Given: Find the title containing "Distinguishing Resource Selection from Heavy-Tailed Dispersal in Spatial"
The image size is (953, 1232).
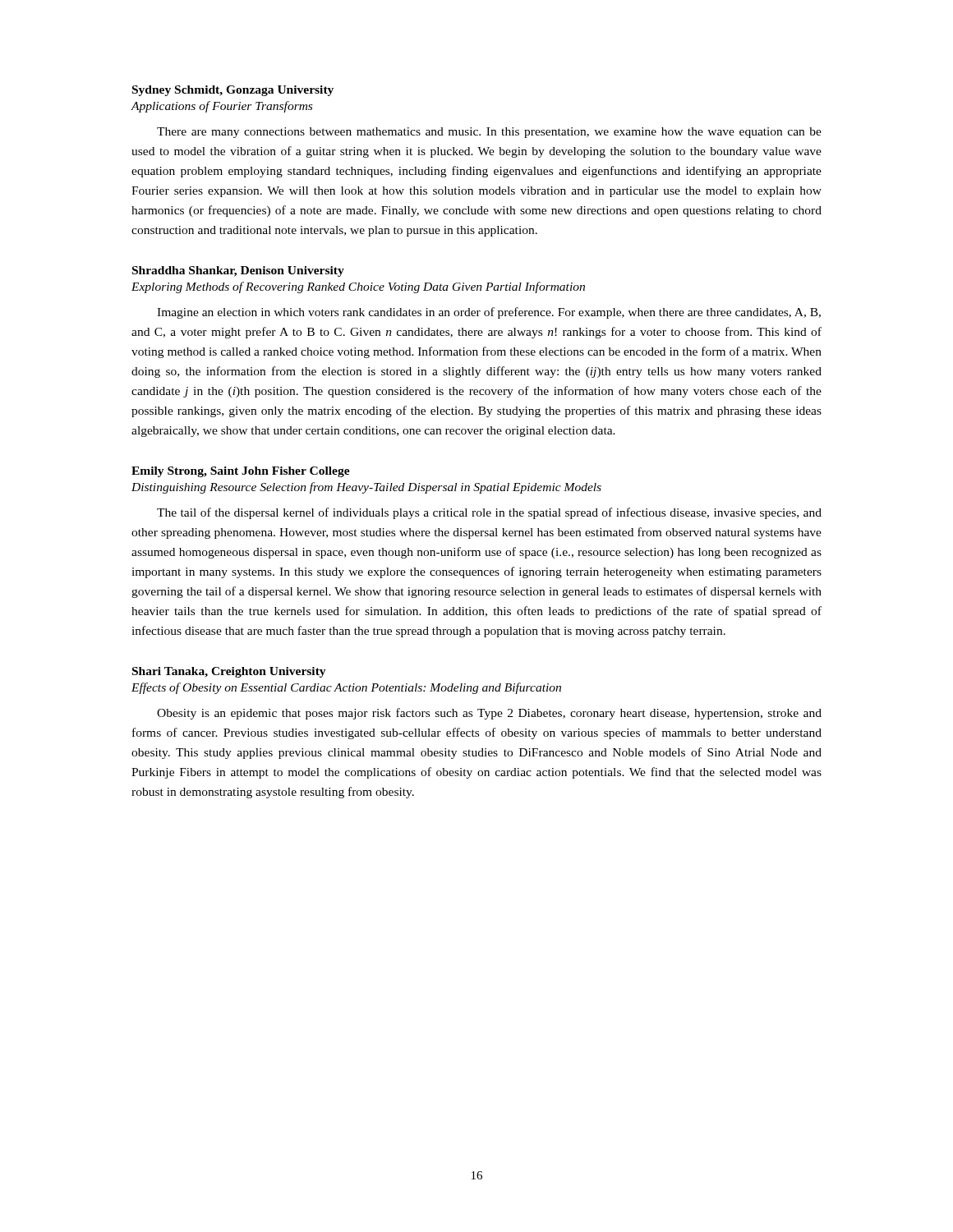Looking at the screenshot, I should [x=366, y=487].
